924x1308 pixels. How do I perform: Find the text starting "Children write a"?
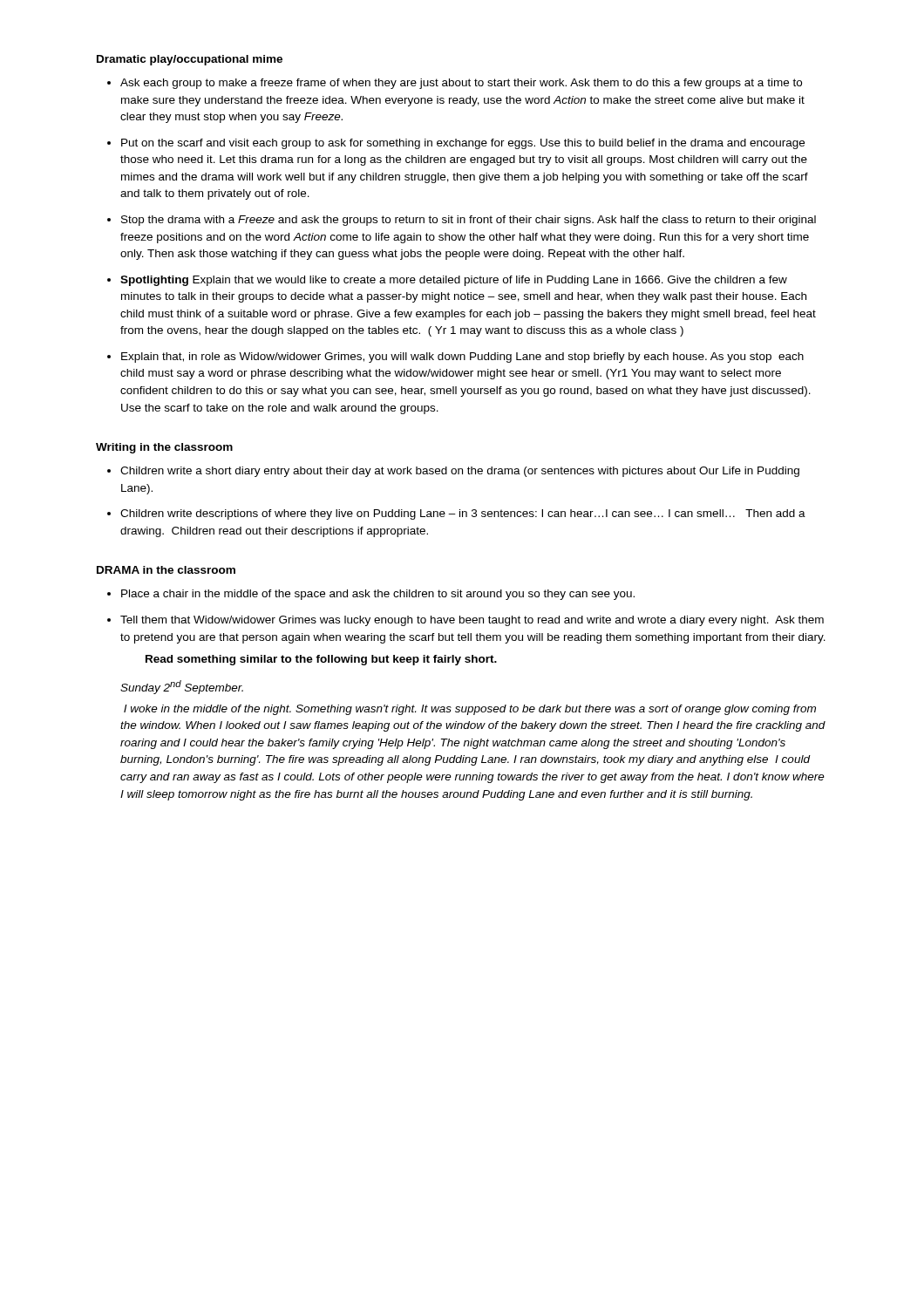click(460, 479)
